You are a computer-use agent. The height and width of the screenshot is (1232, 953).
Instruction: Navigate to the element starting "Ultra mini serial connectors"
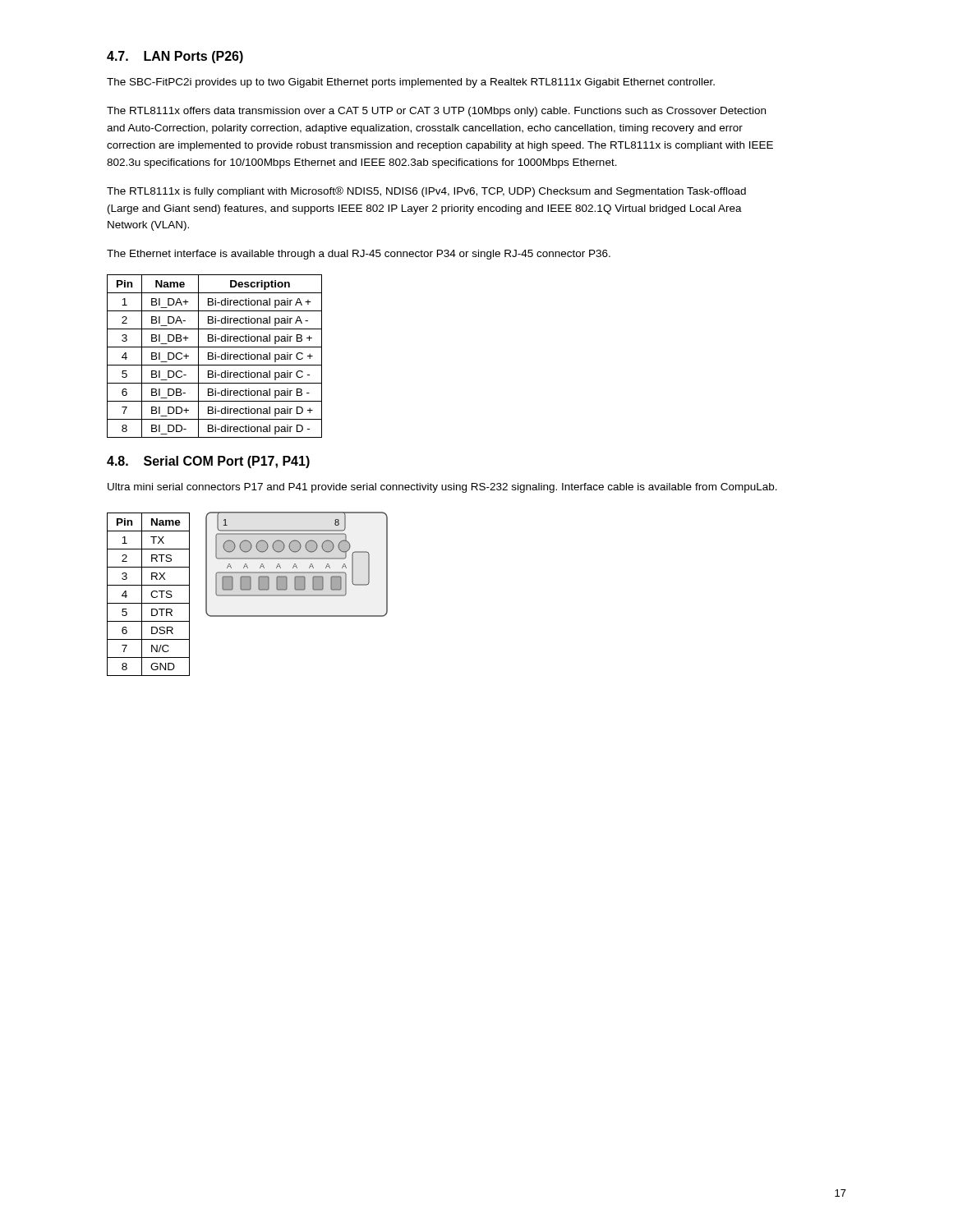coord(442,487)
